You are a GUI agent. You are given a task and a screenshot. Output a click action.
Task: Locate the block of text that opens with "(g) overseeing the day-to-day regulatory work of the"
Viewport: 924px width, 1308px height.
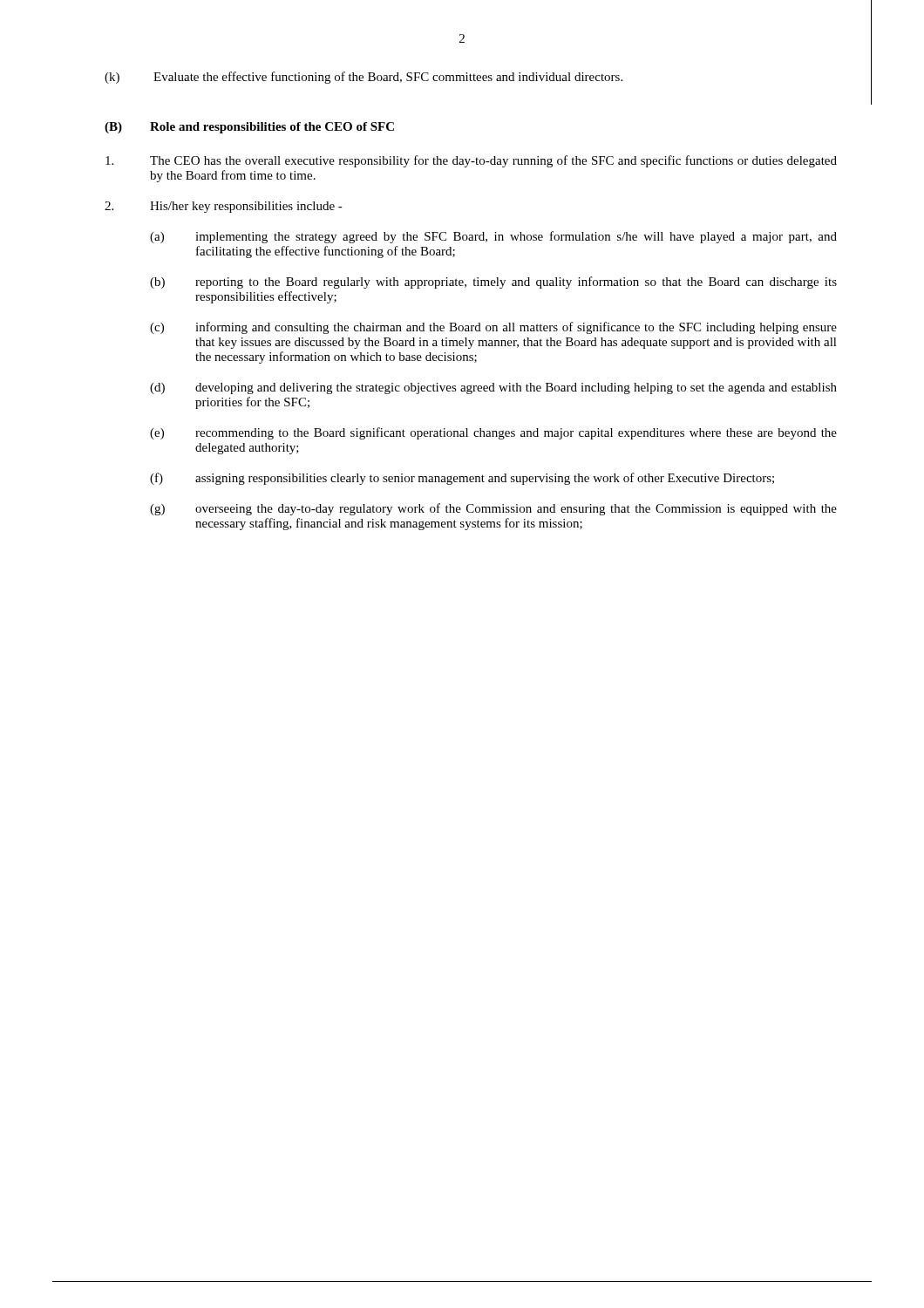point(493,516)
